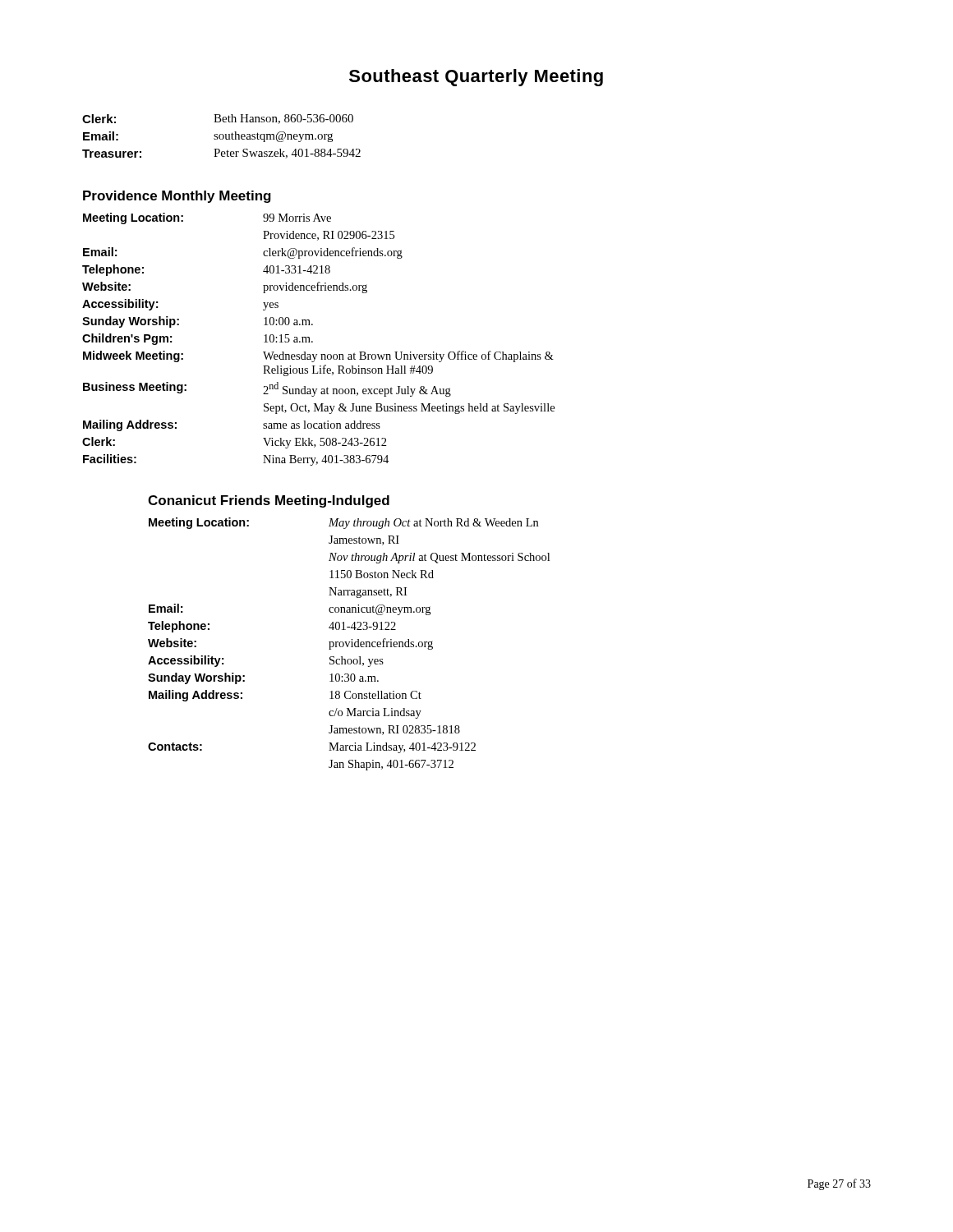Find the block on this page that starts "Meeting Location: 99"
The image size is (953, 1232).
click(x=133, y=218)
